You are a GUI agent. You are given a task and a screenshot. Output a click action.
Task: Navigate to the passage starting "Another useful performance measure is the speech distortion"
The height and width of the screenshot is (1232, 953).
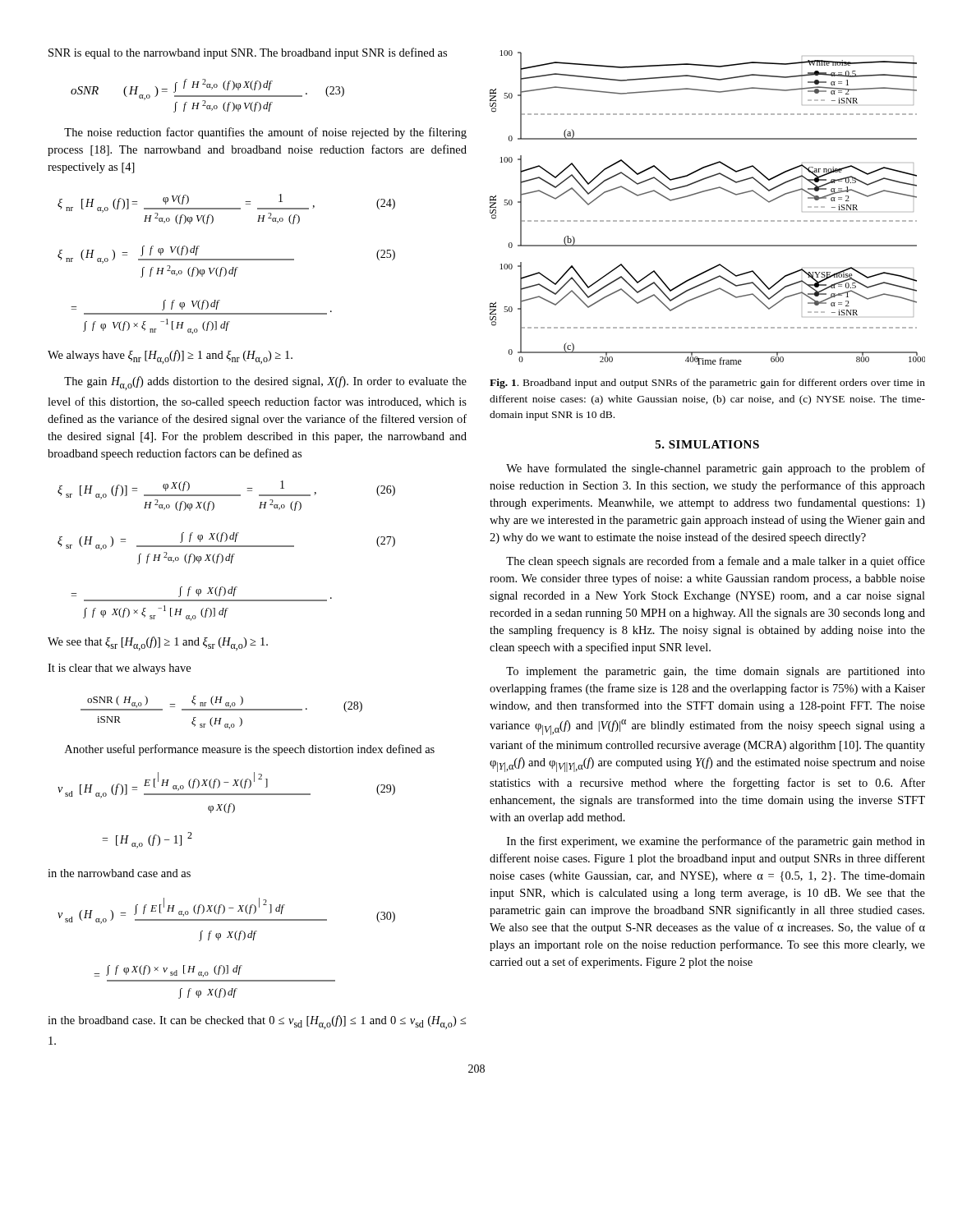(x=257, y=750)
